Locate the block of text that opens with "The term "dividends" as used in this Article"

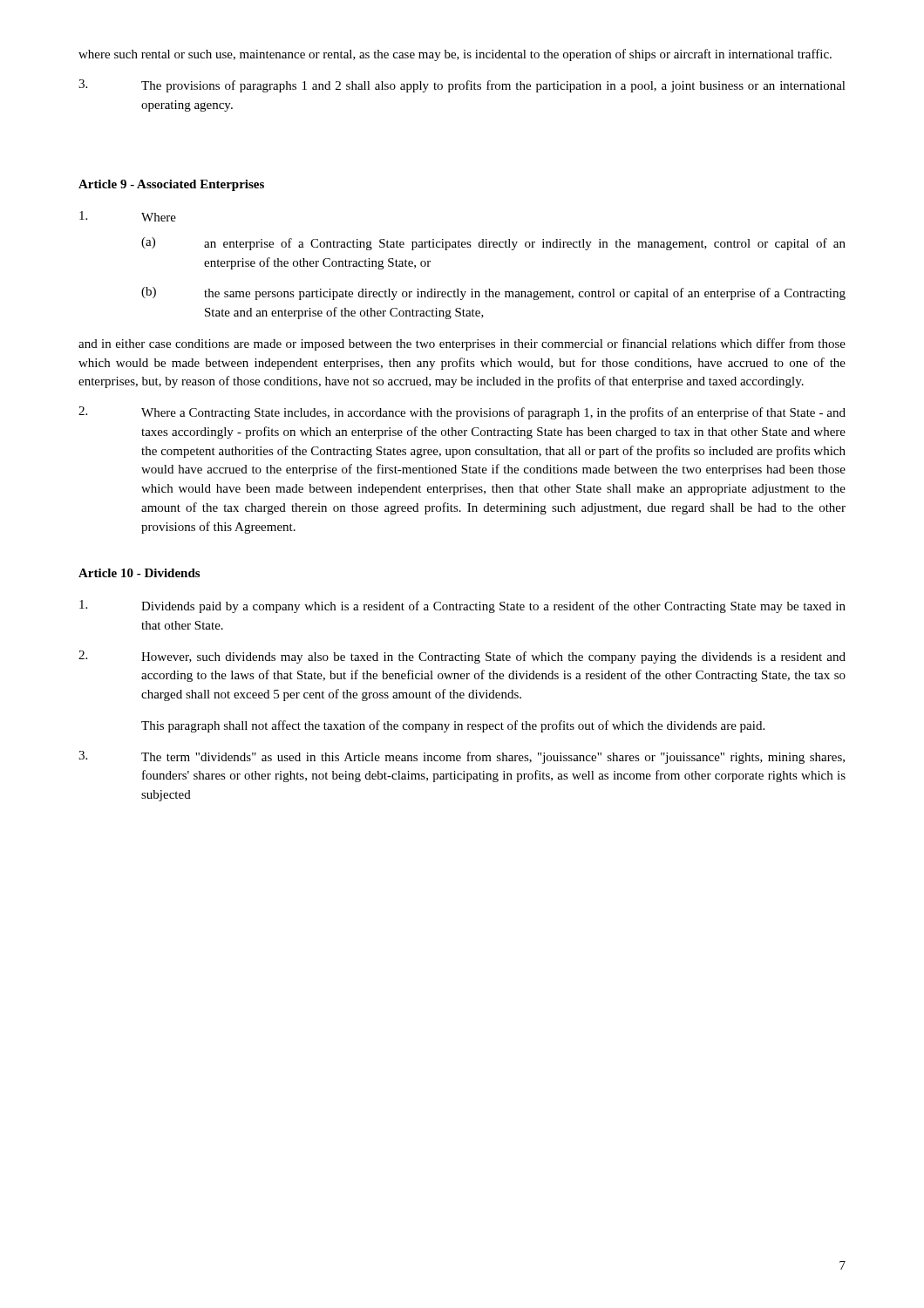tap(462, 776)
